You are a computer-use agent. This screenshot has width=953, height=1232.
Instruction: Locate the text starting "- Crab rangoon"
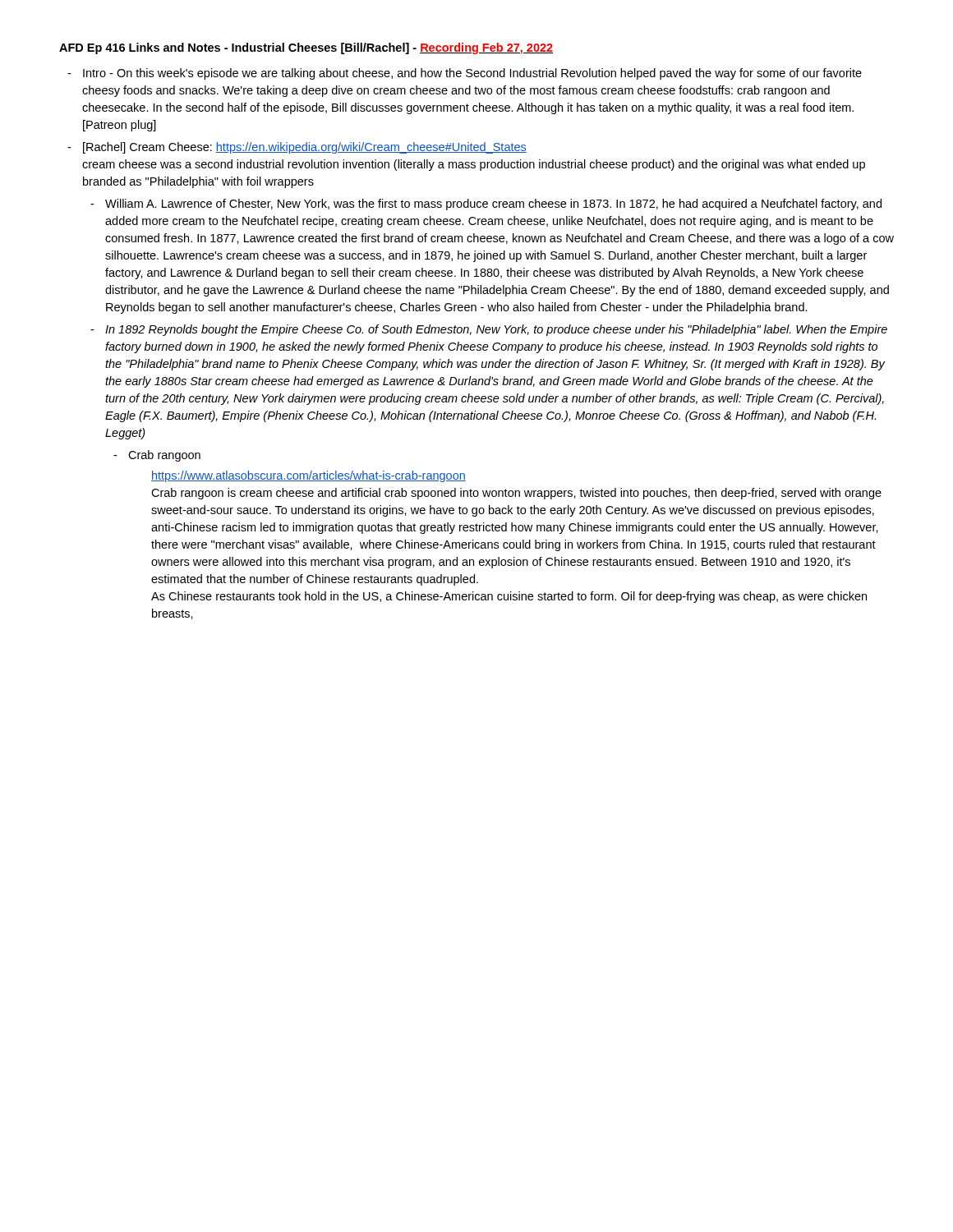click(x=165, y=456)
